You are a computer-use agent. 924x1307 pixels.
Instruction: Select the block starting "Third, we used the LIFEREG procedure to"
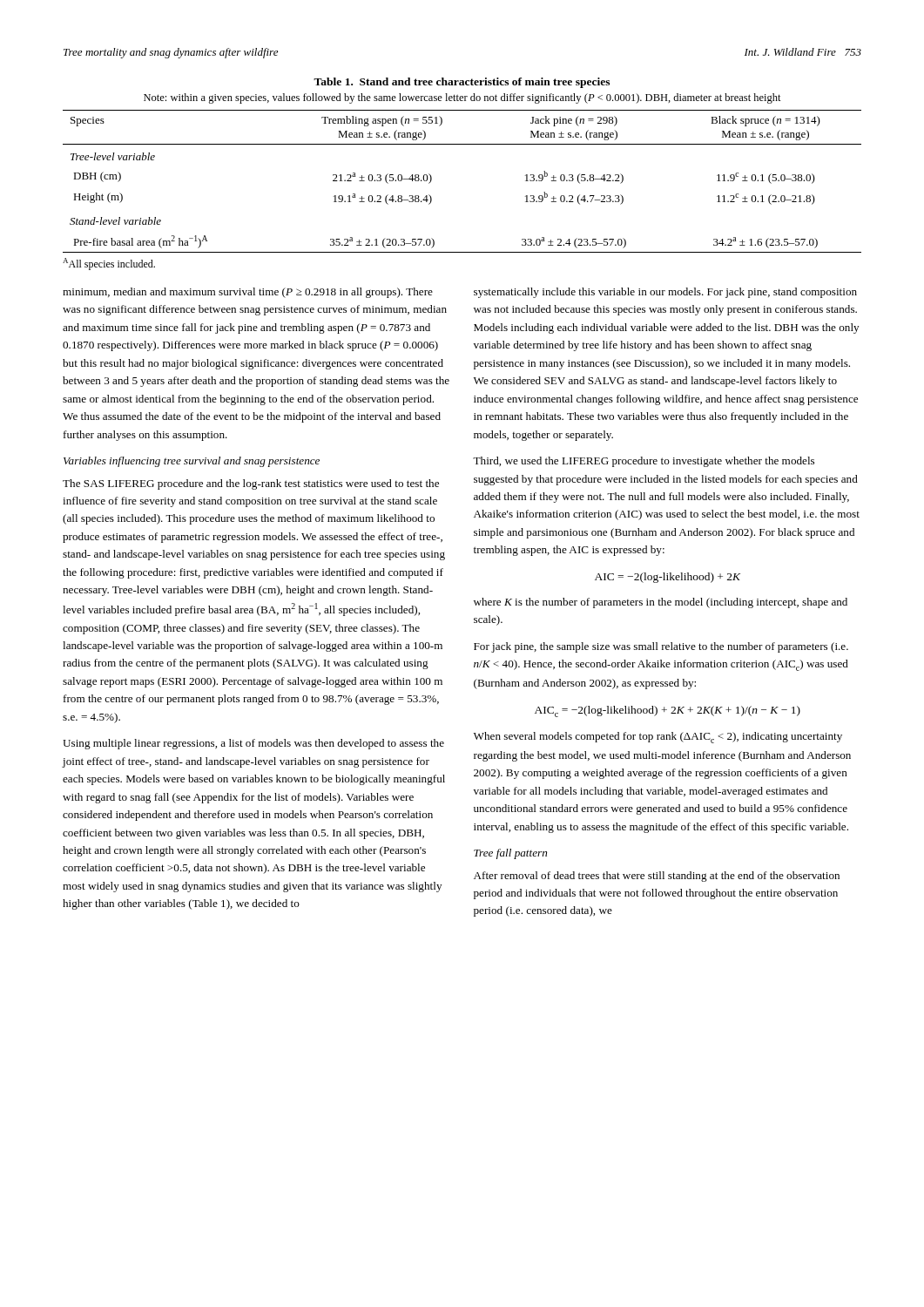666,505
